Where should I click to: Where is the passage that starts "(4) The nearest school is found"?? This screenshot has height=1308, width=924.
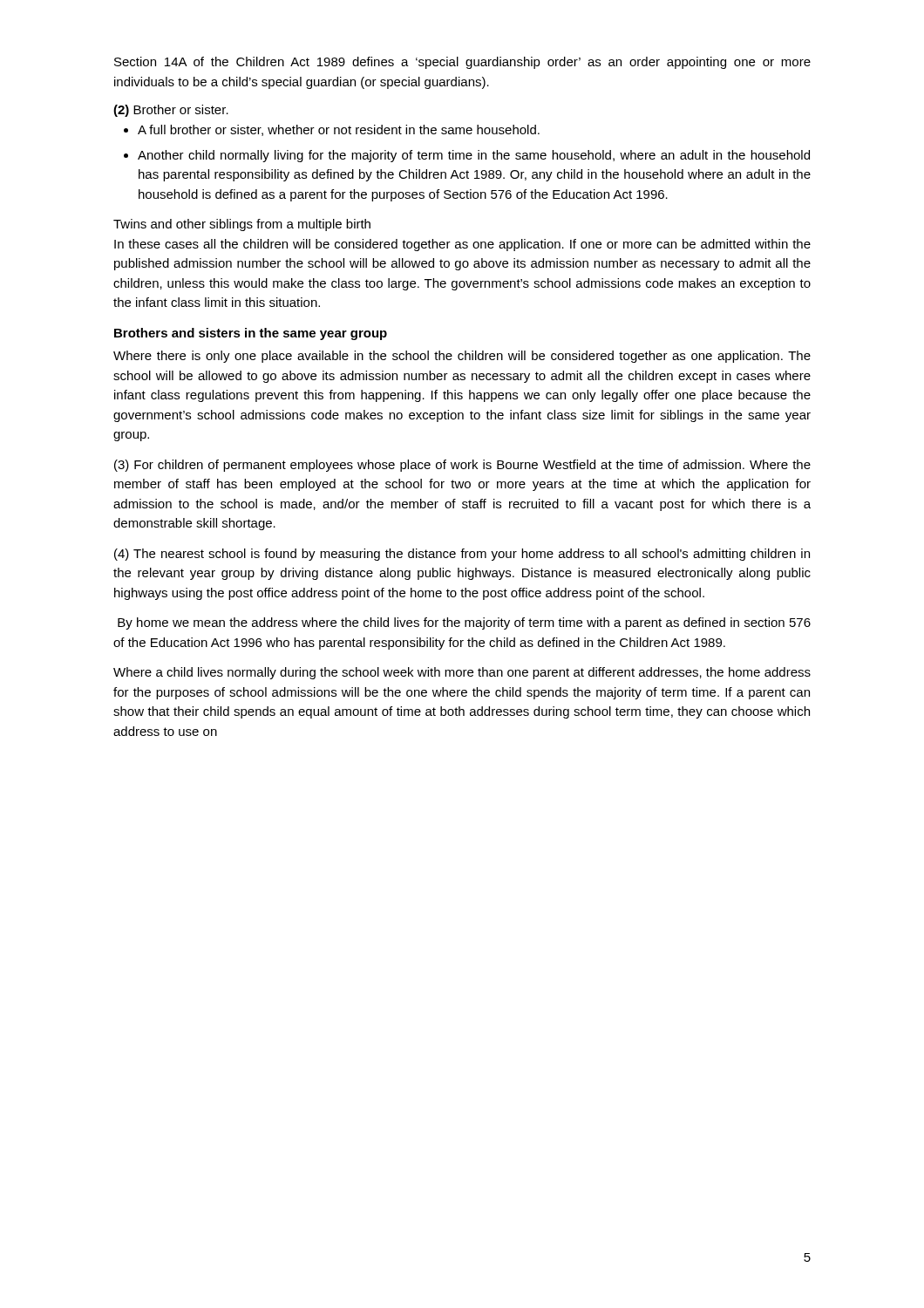click(462, 573)
